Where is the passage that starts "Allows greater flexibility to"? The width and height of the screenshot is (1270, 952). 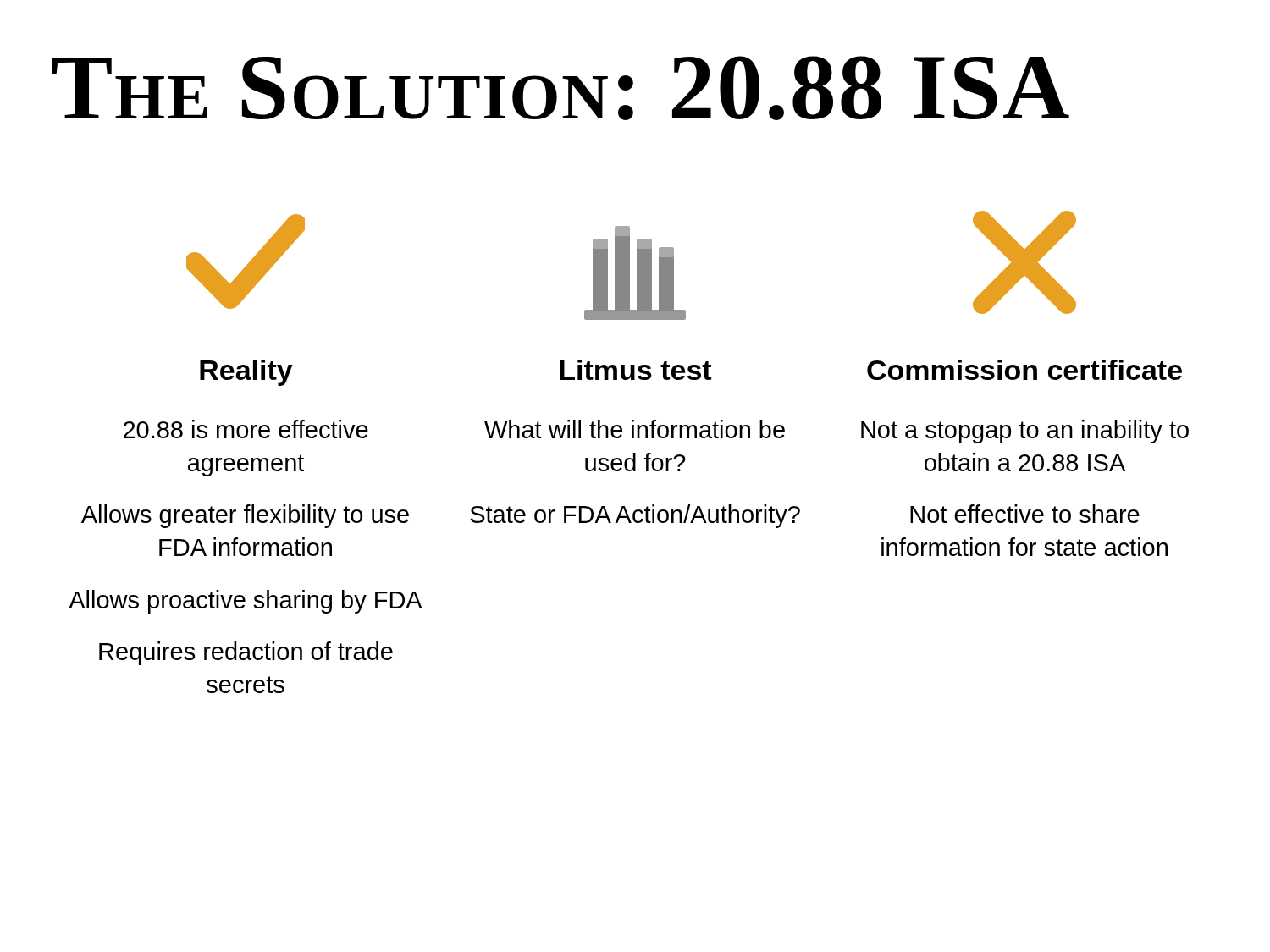pos(245,531)
